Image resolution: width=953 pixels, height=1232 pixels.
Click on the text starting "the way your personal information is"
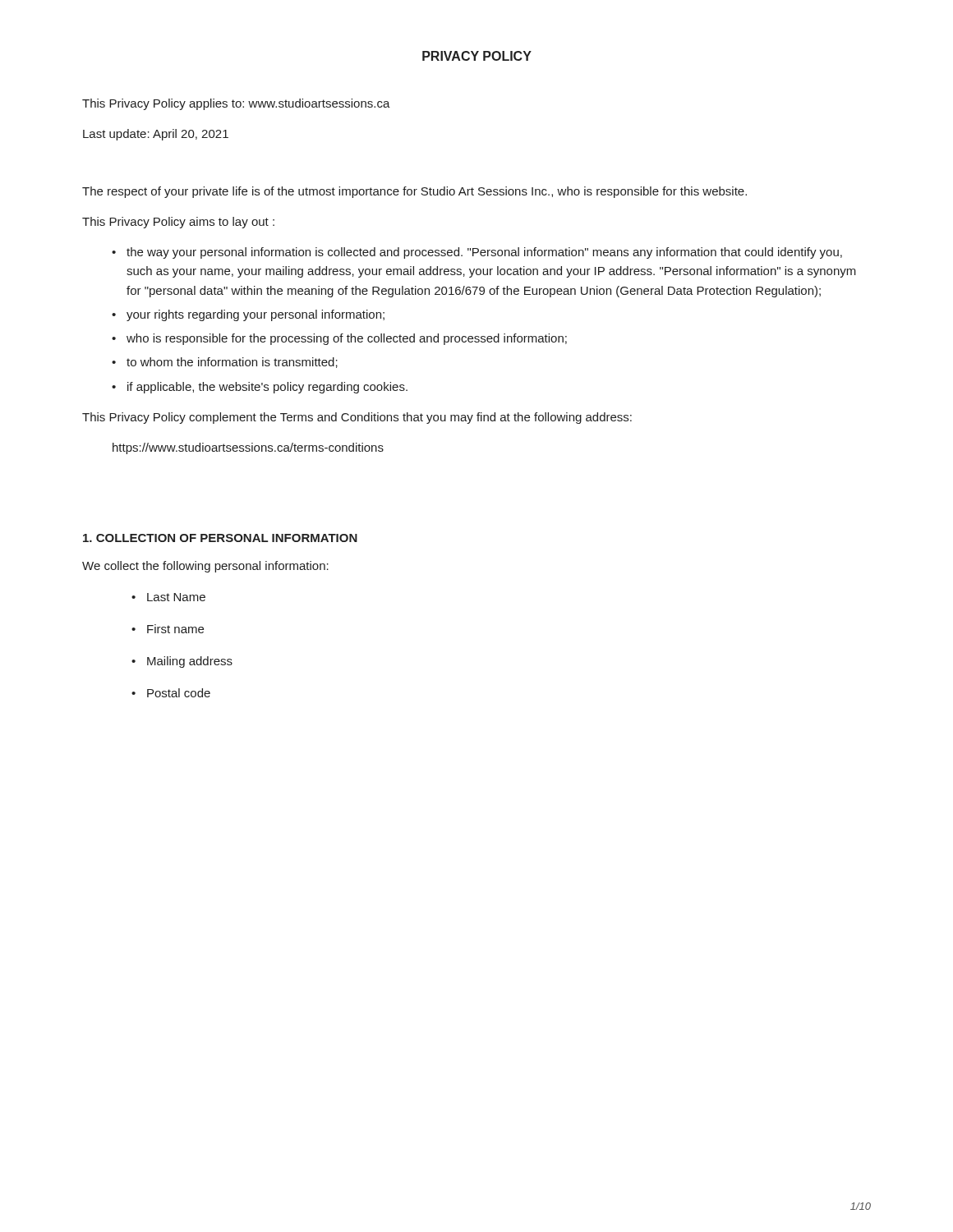tap(491, 271)
